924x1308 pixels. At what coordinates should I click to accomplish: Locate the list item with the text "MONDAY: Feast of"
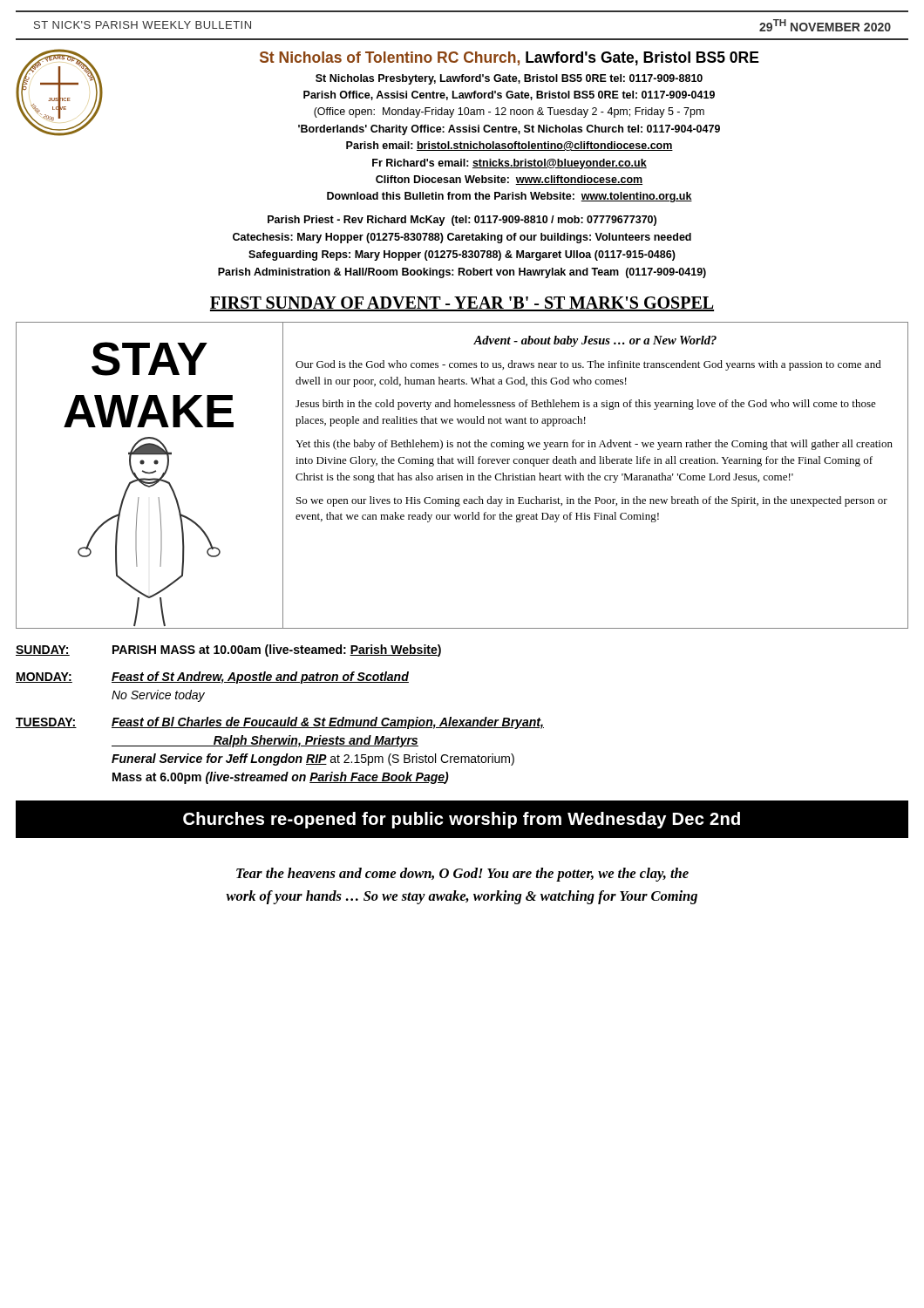coord(212,686)
